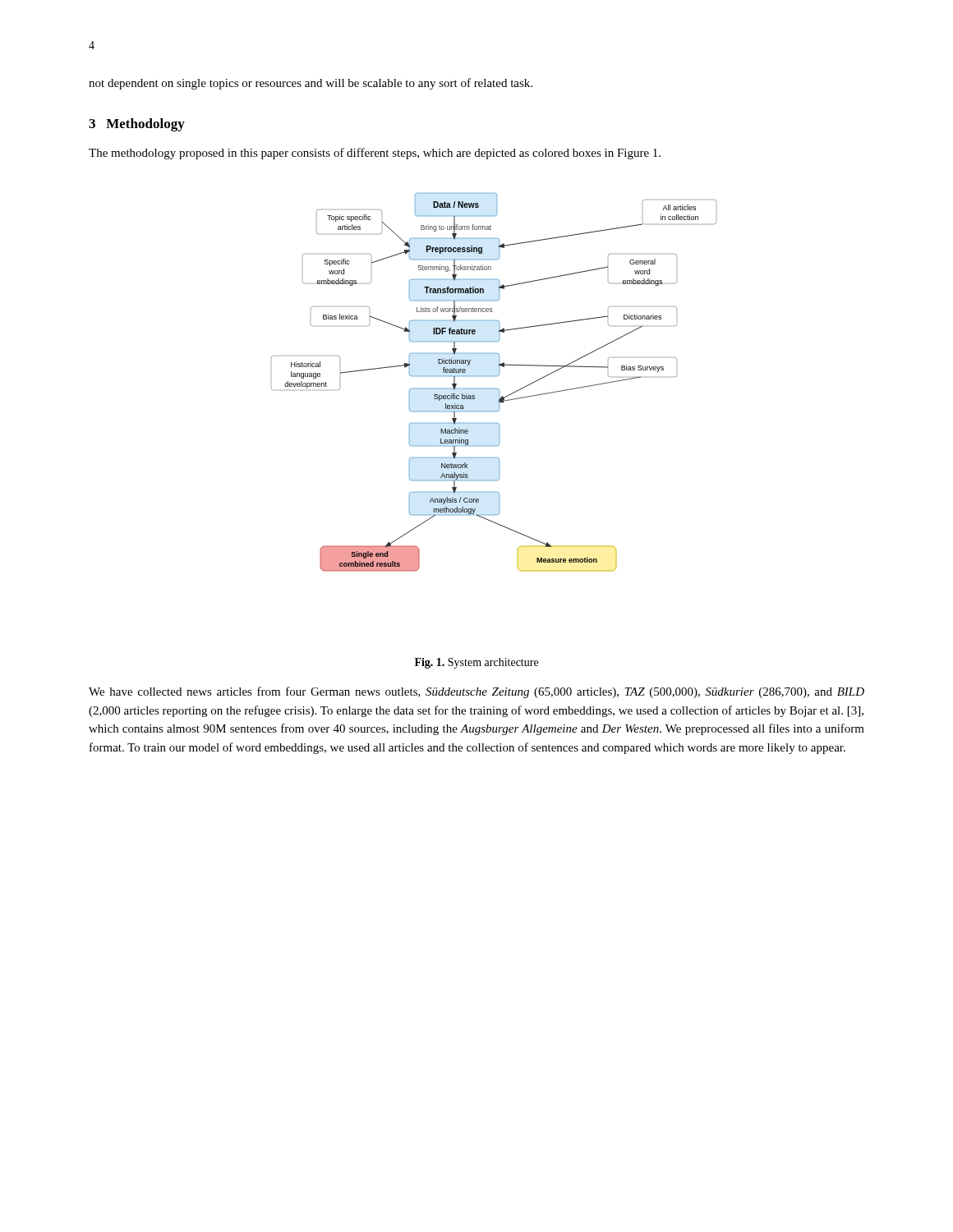
Task: Find "Fig. 1. System architecture" on this page
Action: [x=476, y=662]
